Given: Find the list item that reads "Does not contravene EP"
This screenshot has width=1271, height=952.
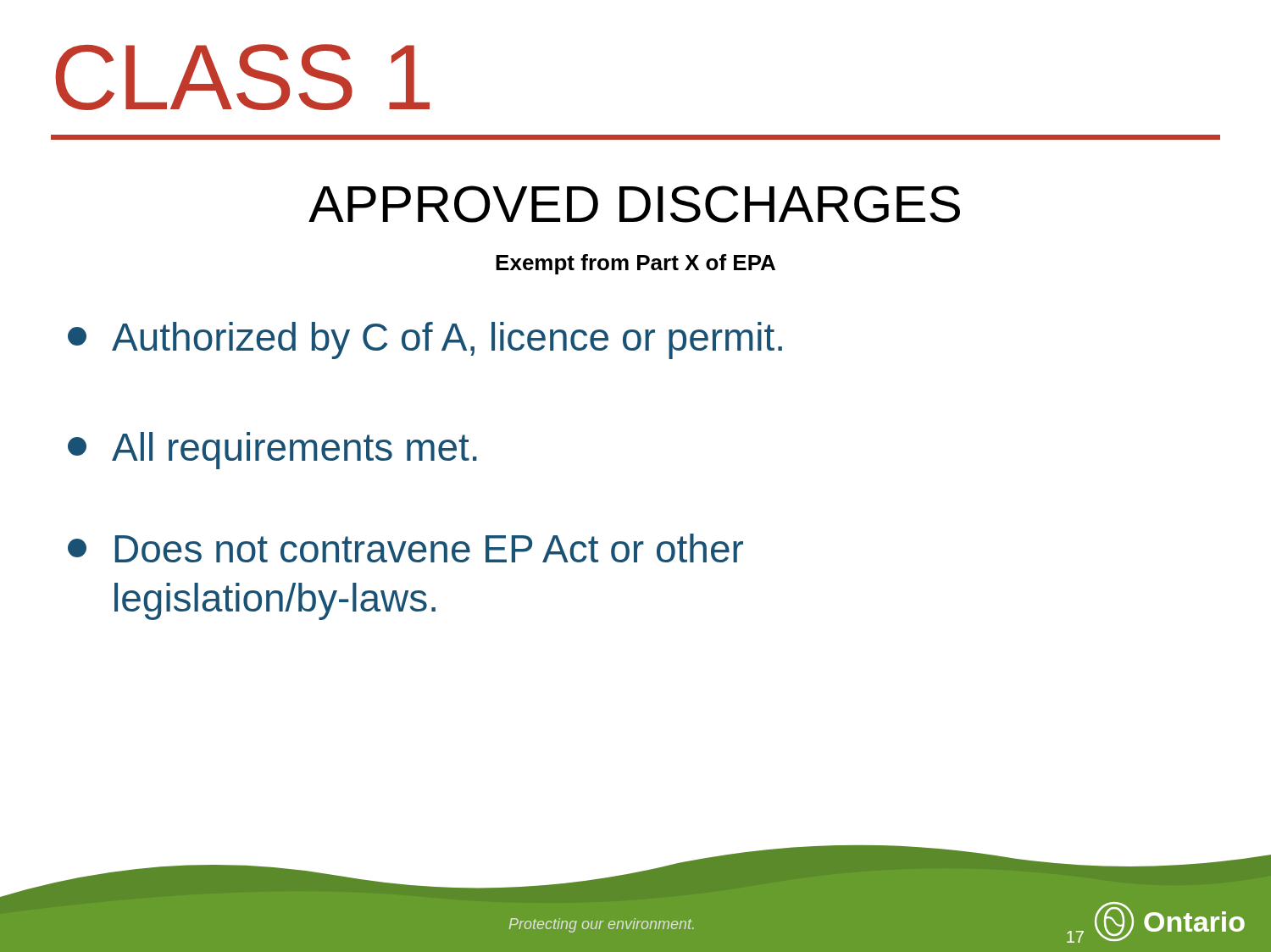Looking at the screenshot, I should (x=406, y=574).
